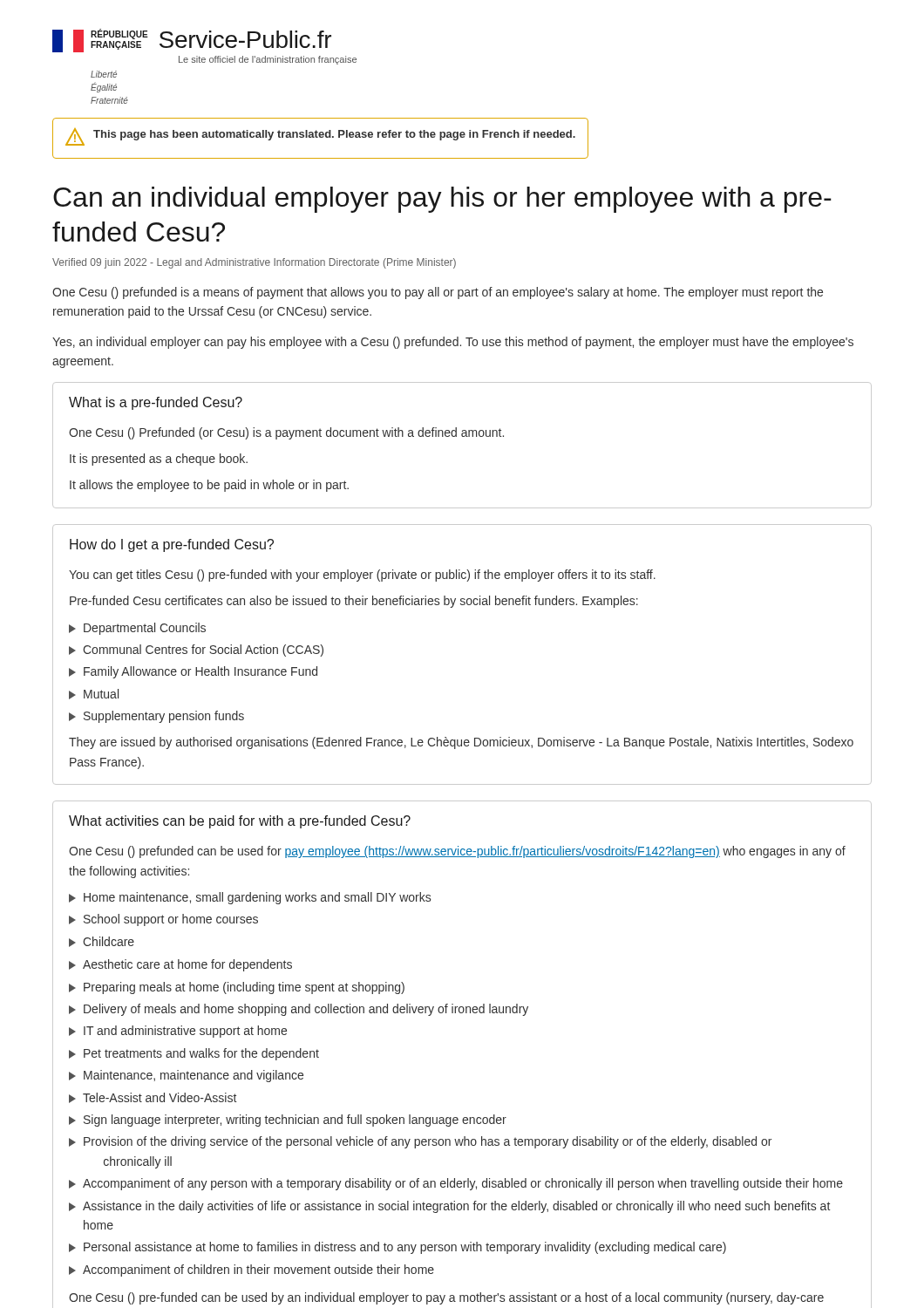924x1308 pixels.
Task: Click on the passage starting "Sign language interpreter, writing technician"
Action: click(288, 1120)
